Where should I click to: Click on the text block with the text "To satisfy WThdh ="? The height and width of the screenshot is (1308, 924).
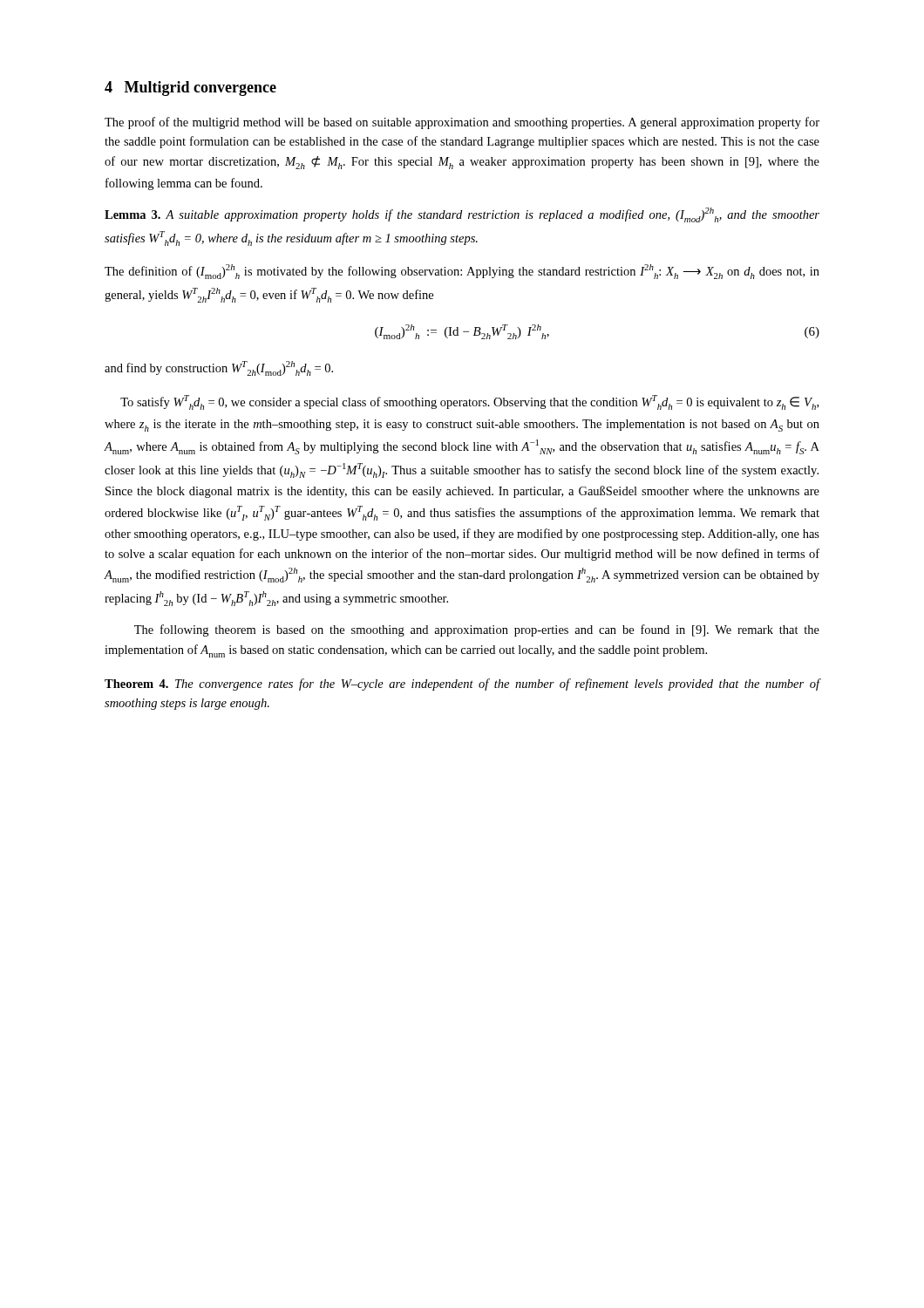coord(462,500)
